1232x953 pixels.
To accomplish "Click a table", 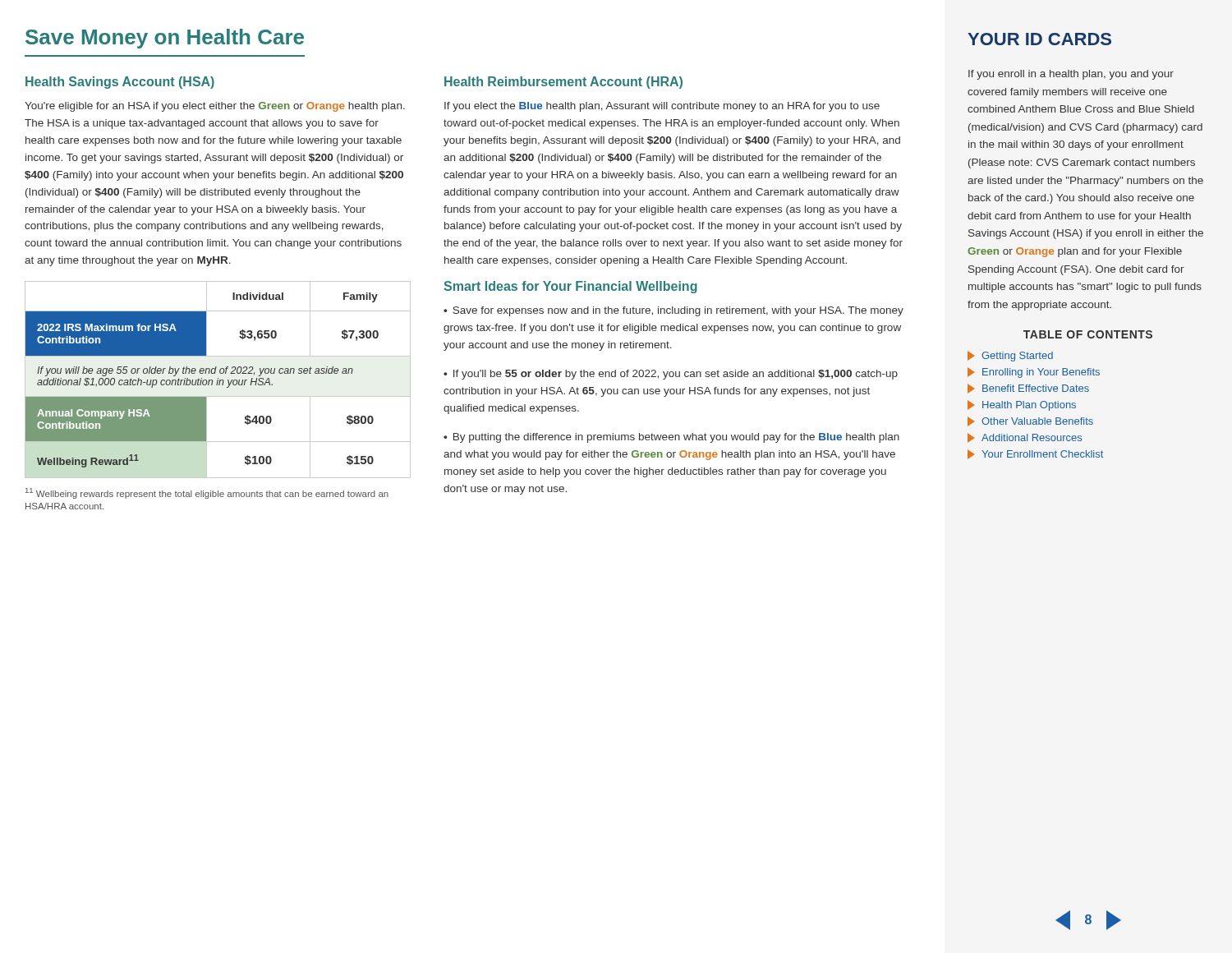I will [x=218, y=379].
